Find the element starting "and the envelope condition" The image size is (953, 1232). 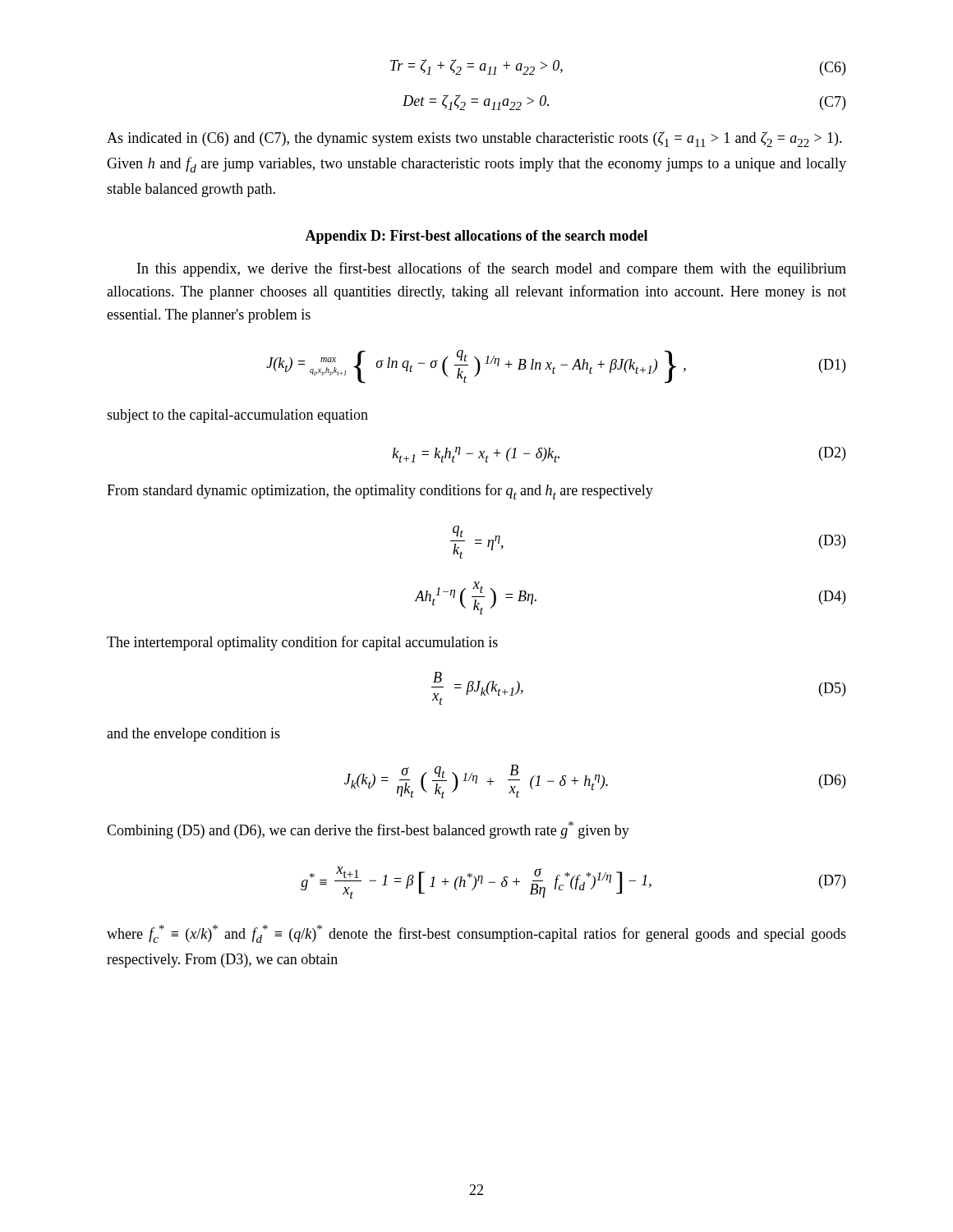[193, 733]
